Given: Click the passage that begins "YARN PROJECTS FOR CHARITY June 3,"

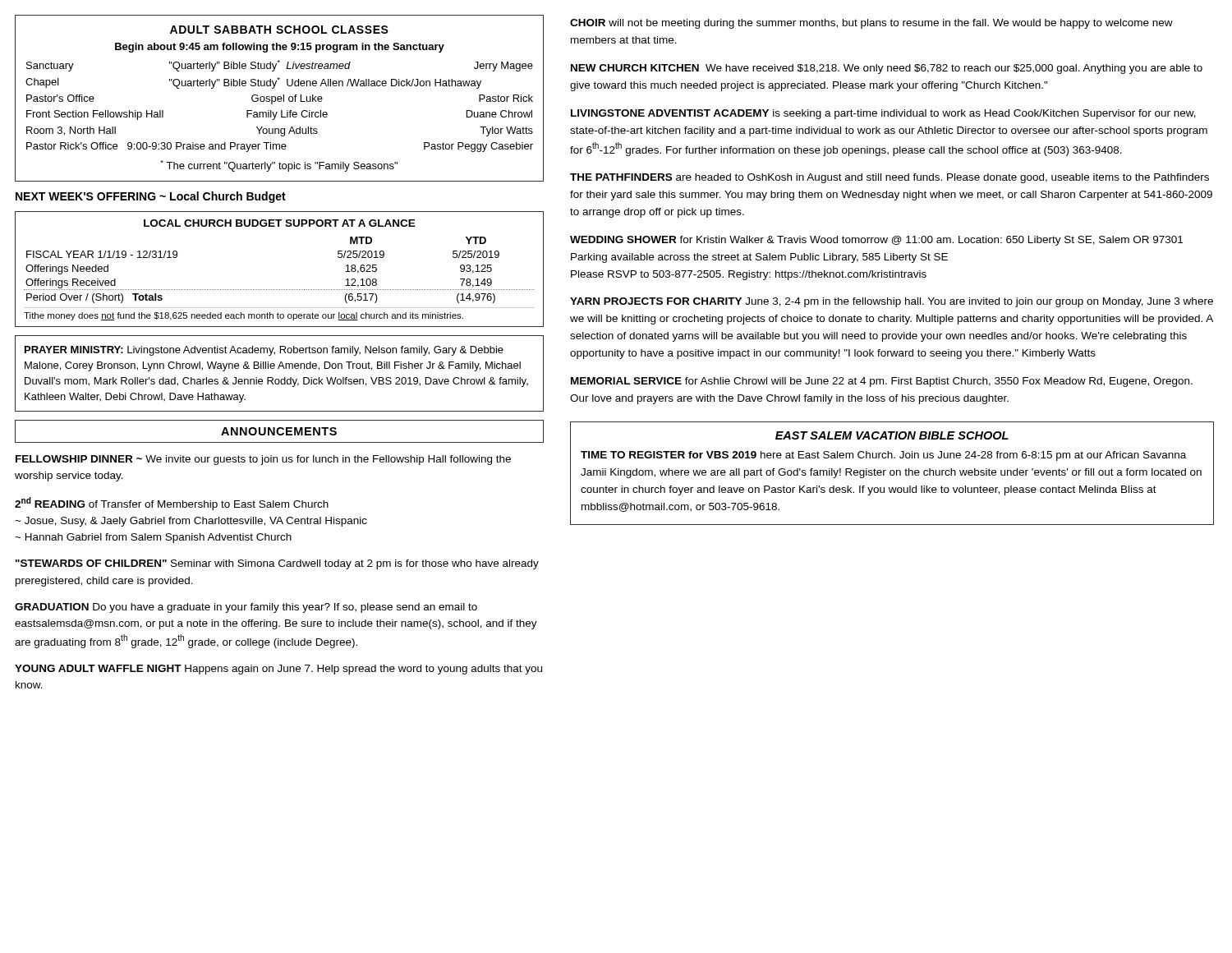Looking at the screenshot, I should [892, 327].
